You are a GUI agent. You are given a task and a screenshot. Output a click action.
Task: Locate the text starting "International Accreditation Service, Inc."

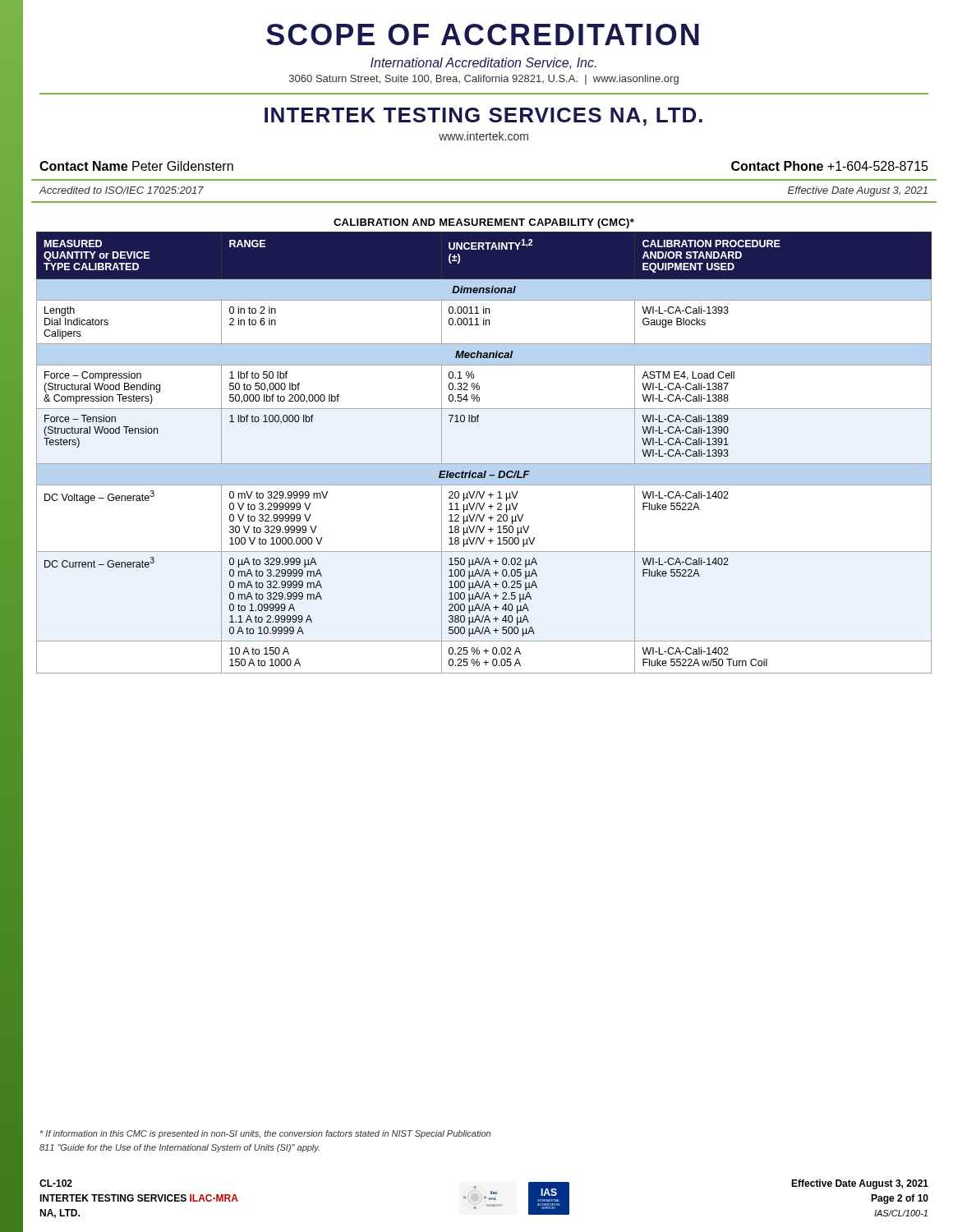coord(484,70)
